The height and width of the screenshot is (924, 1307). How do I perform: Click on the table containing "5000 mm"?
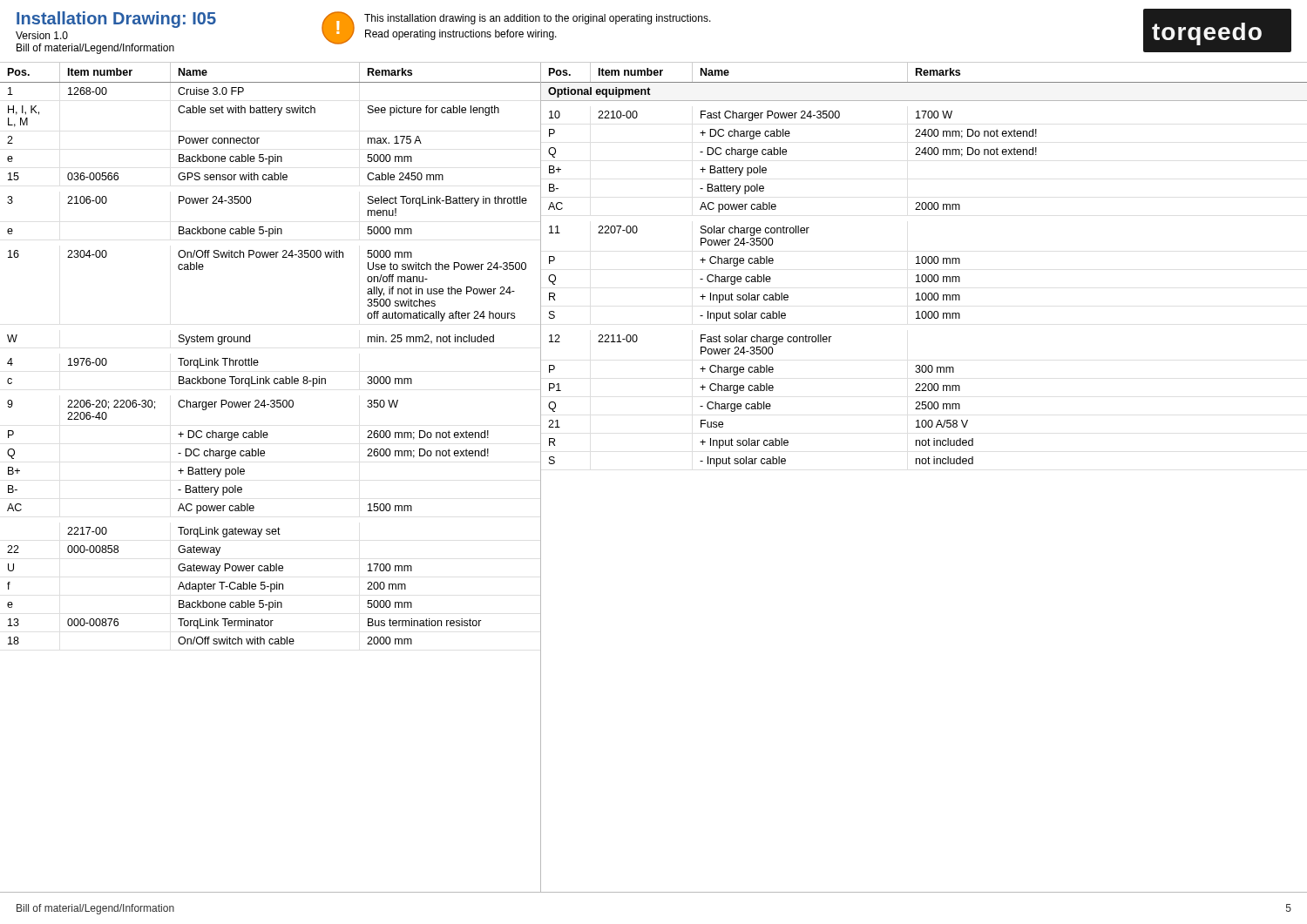tap(270, 357)
